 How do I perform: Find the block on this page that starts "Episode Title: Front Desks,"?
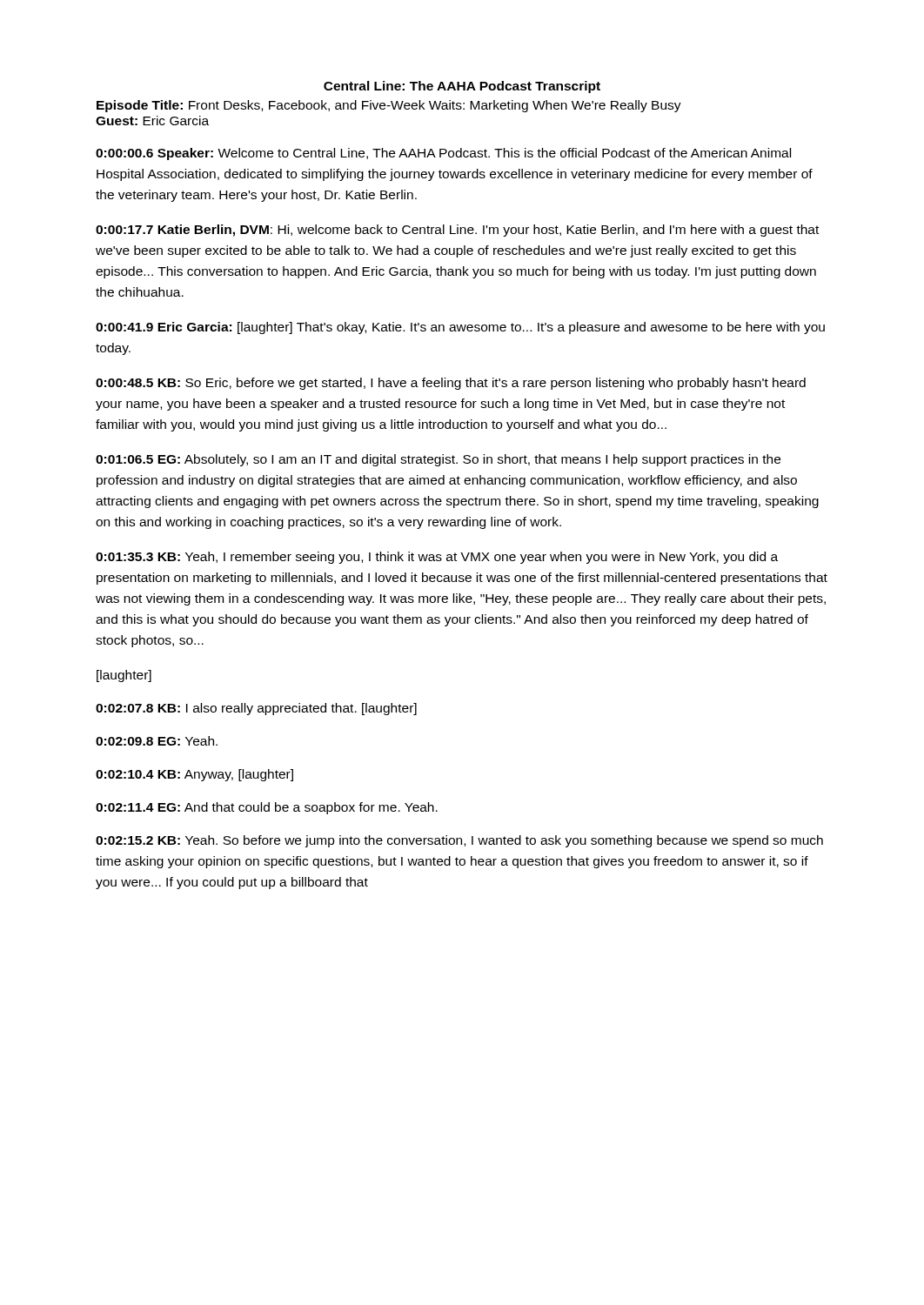[x=388, y=113]
